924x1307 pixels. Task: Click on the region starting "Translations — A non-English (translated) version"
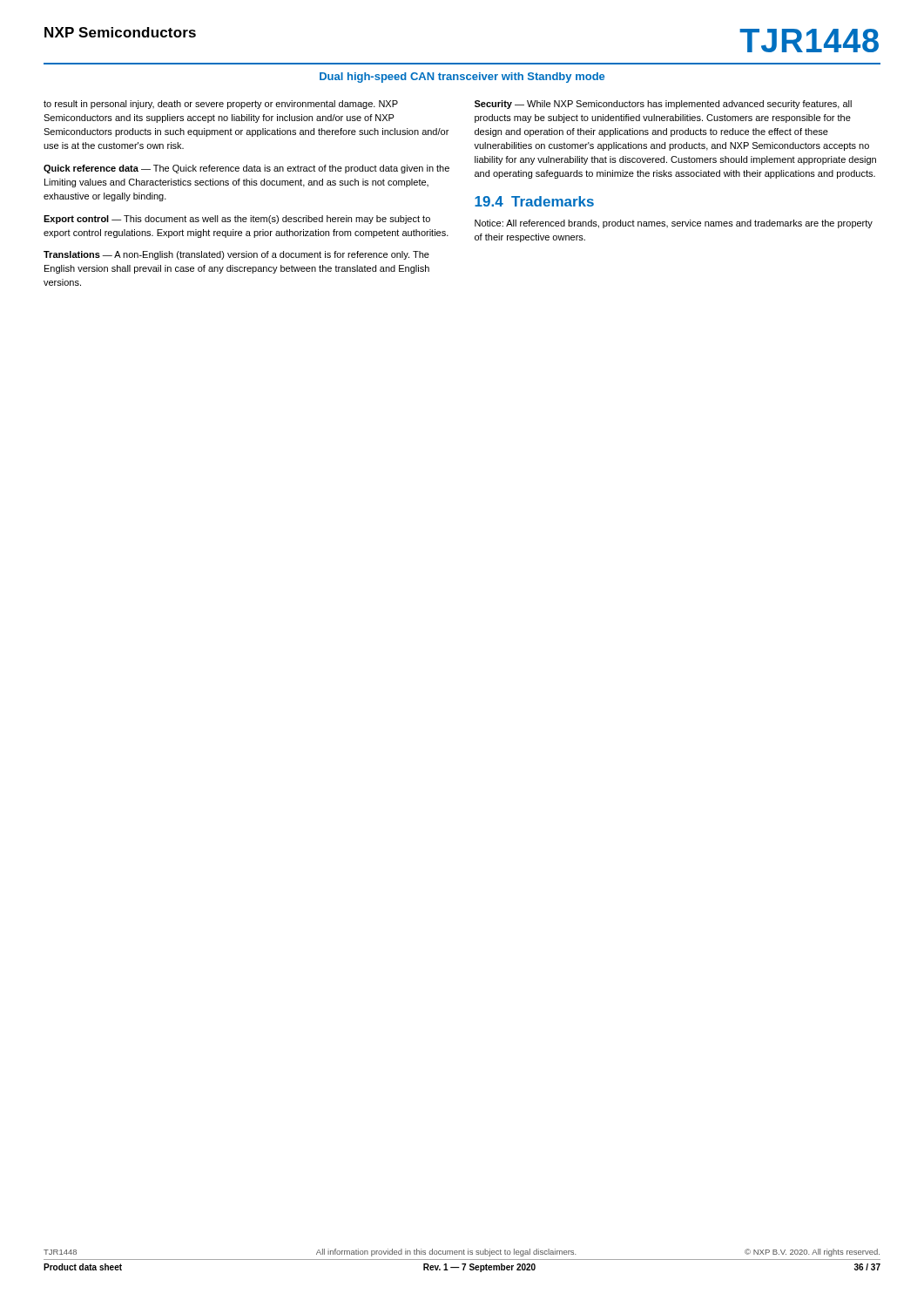(x=237, y=269)
